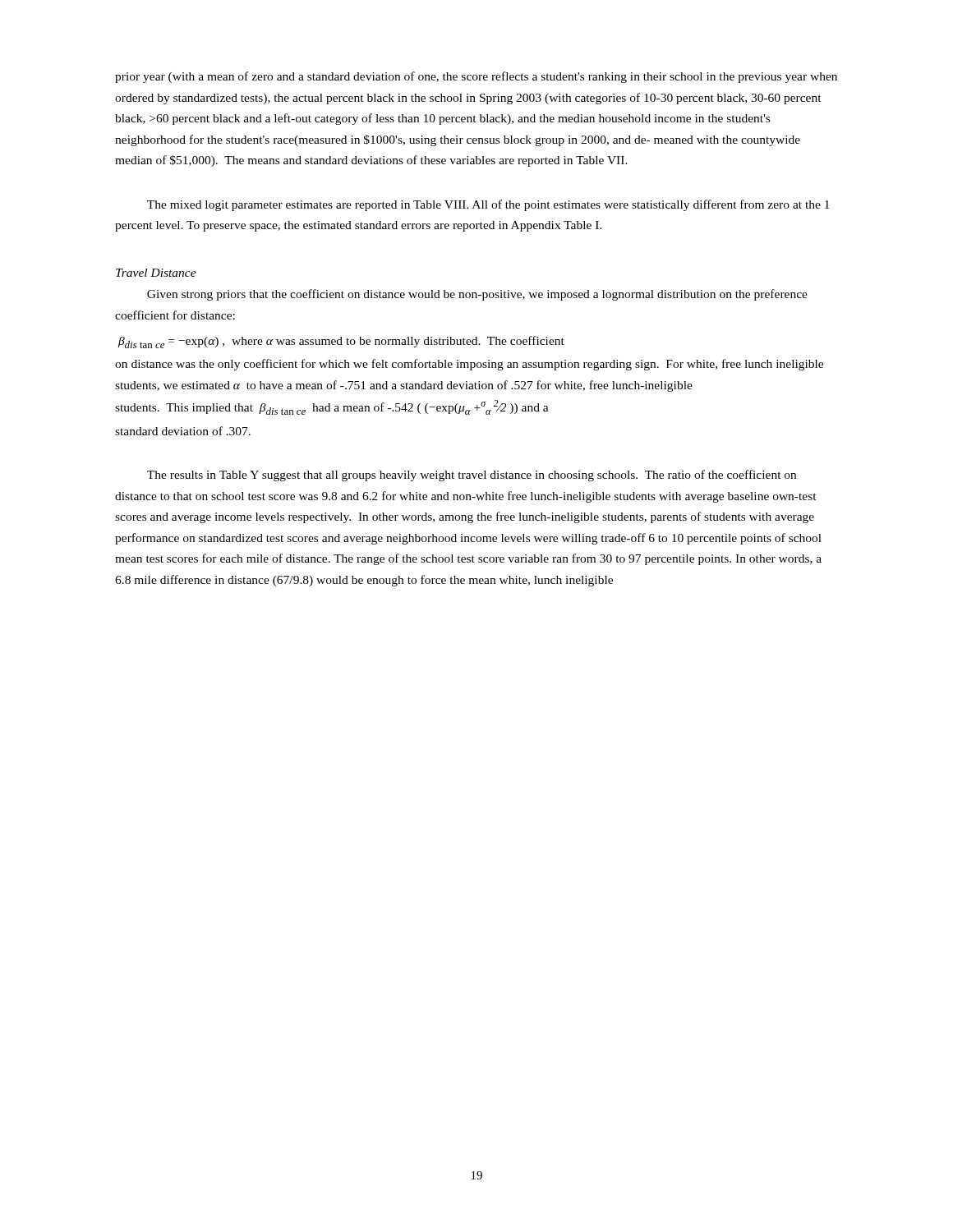Where is the passage that starts "The mixed logit parameter"?

[x=473, y=214]
